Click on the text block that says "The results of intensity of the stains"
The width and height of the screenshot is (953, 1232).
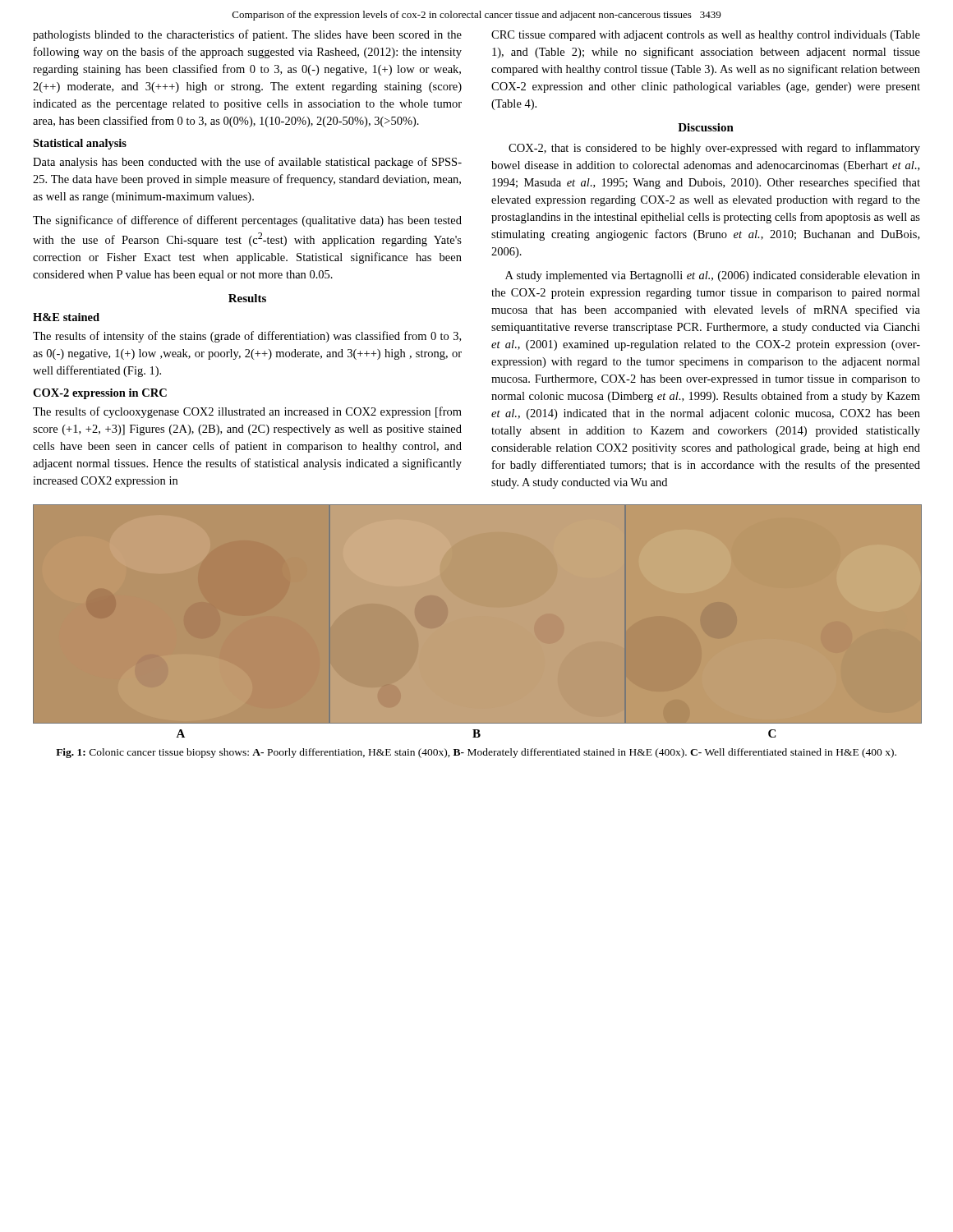(247, 354)
